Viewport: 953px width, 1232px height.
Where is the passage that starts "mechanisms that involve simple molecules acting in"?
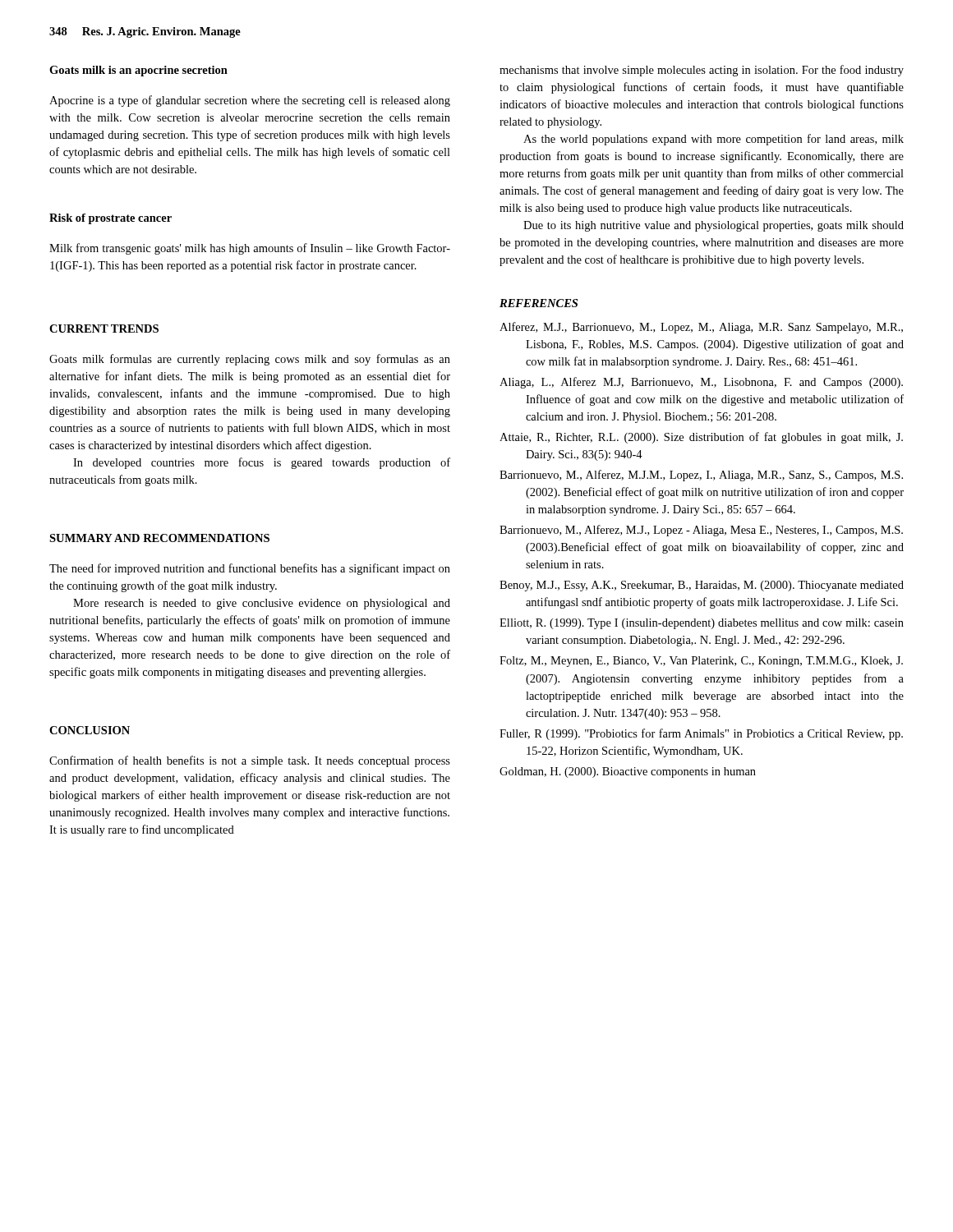pos(702,165)
